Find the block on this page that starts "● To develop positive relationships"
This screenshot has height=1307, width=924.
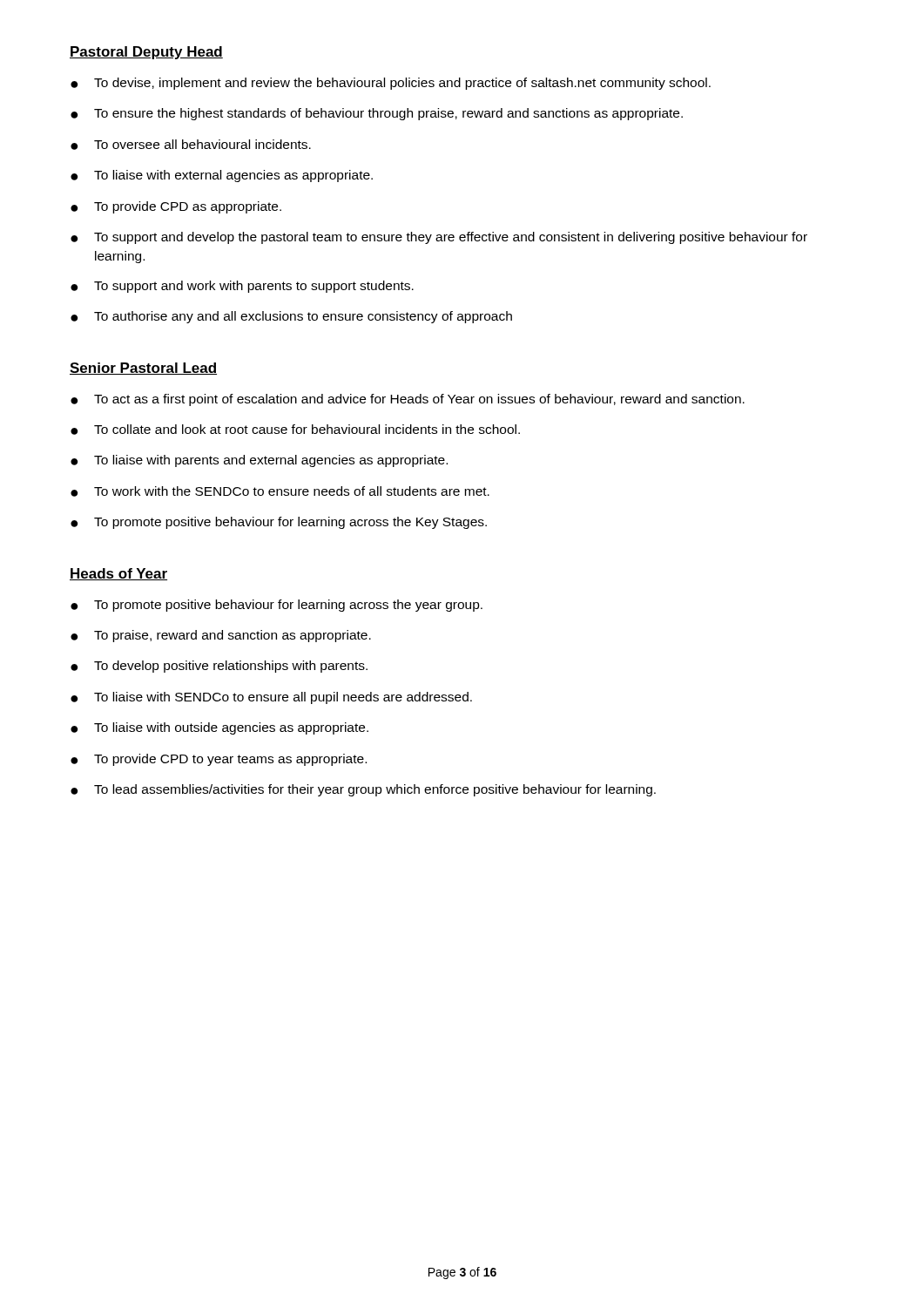pos(219,667)
